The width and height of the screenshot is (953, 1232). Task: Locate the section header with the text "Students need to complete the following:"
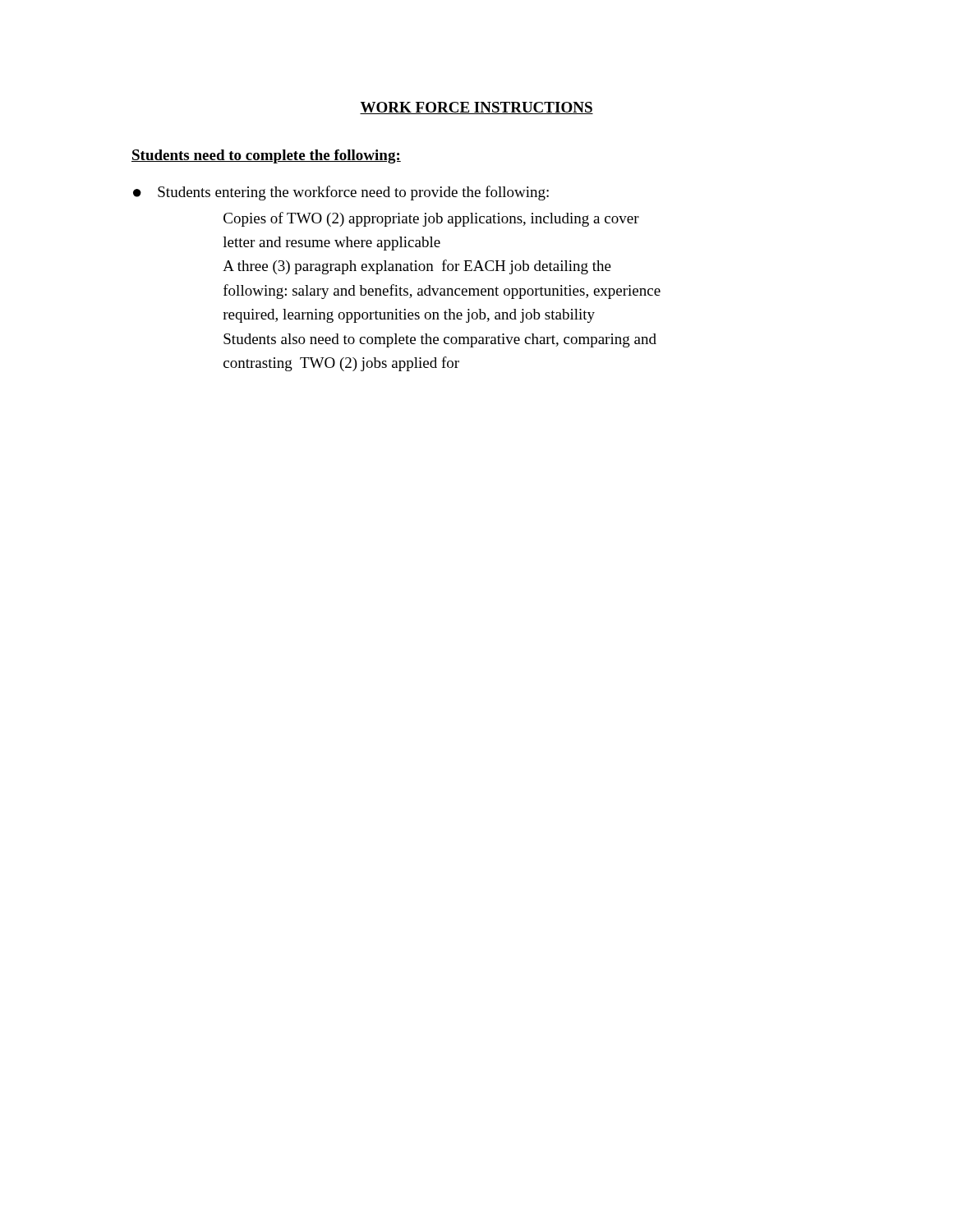click(266, 155)
